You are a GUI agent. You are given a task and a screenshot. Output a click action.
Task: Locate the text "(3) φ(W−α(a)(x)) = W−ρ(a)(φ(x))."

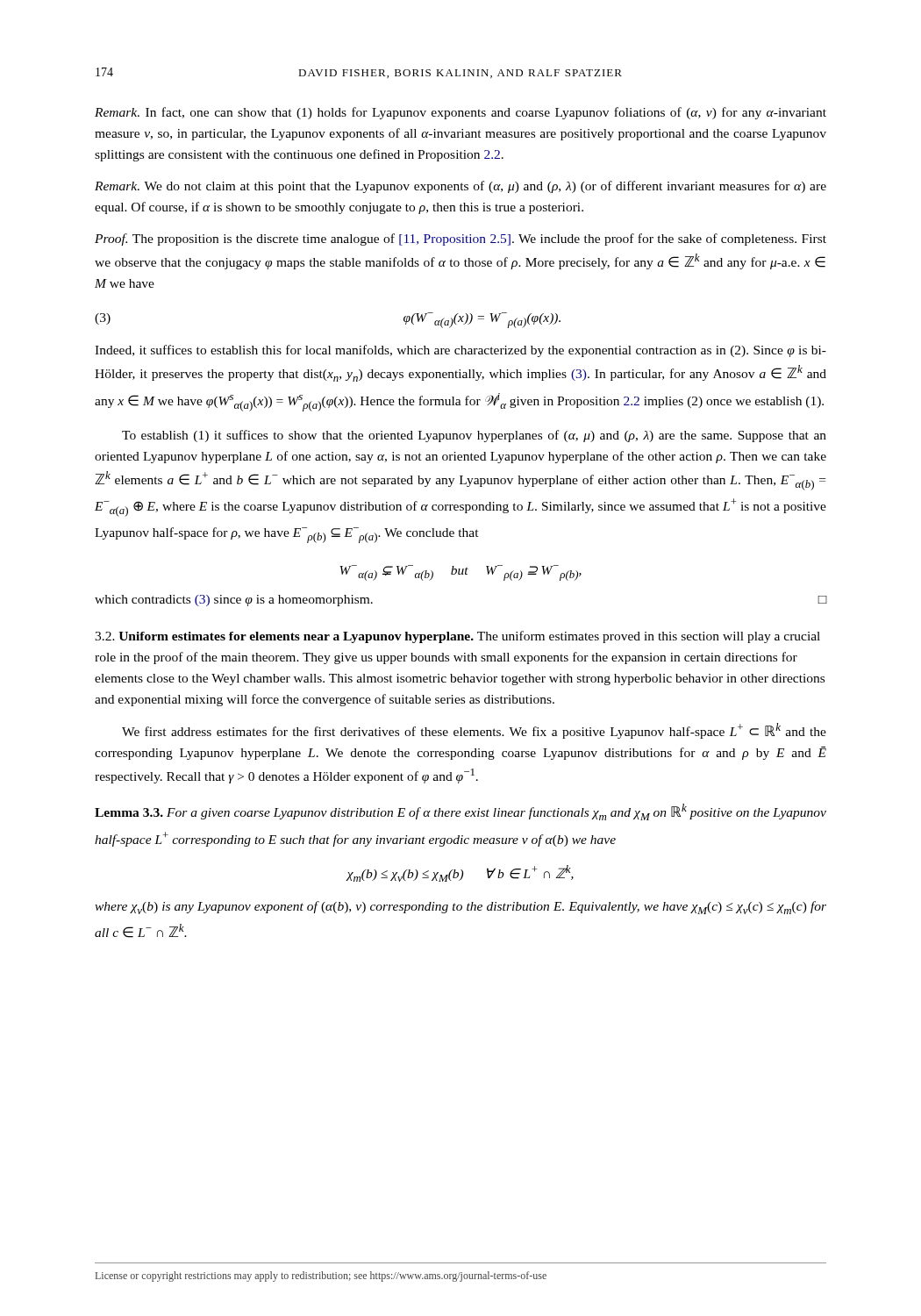pyautogui.click(x=460, y=318)
